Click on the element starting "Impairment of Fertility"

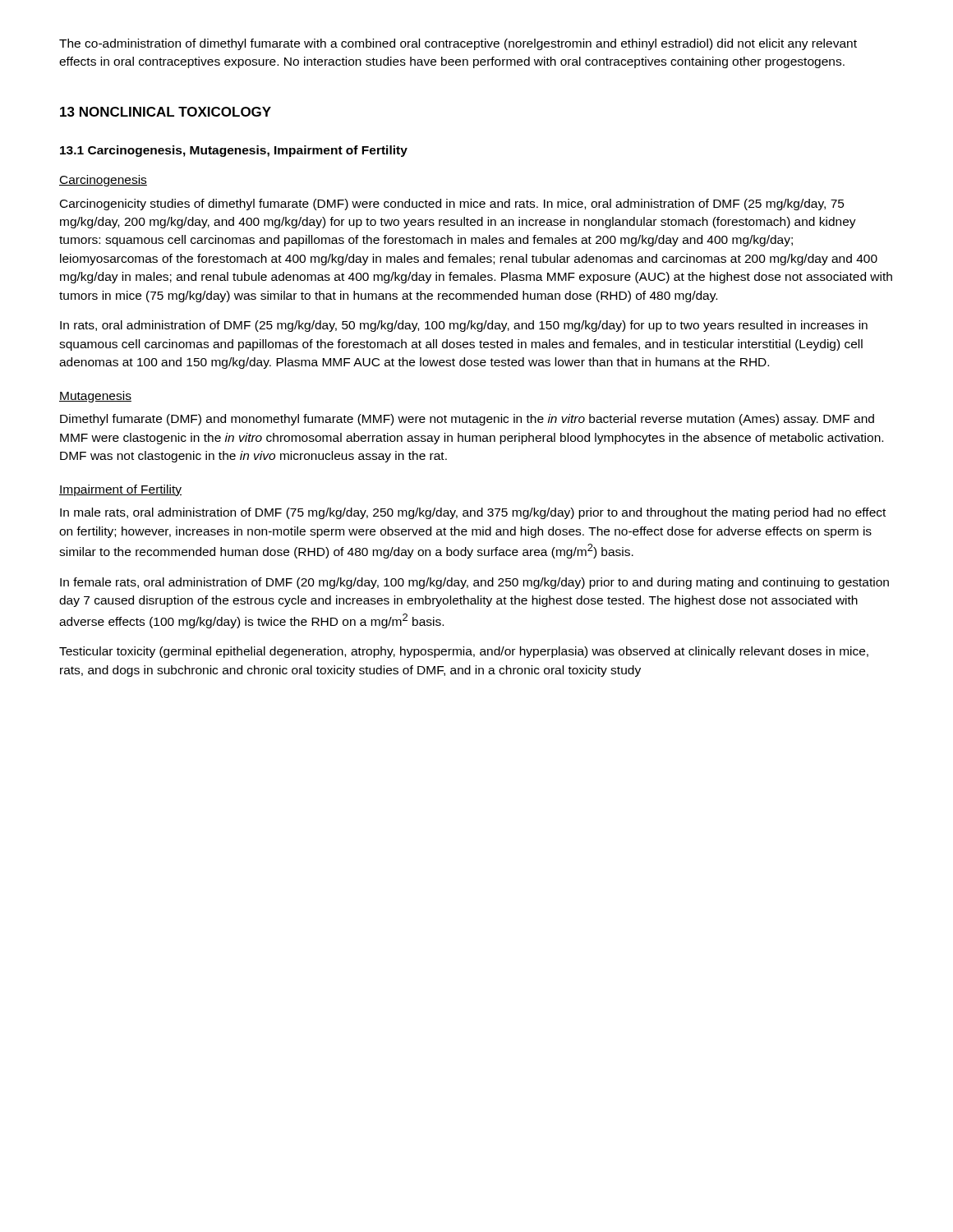120,489
